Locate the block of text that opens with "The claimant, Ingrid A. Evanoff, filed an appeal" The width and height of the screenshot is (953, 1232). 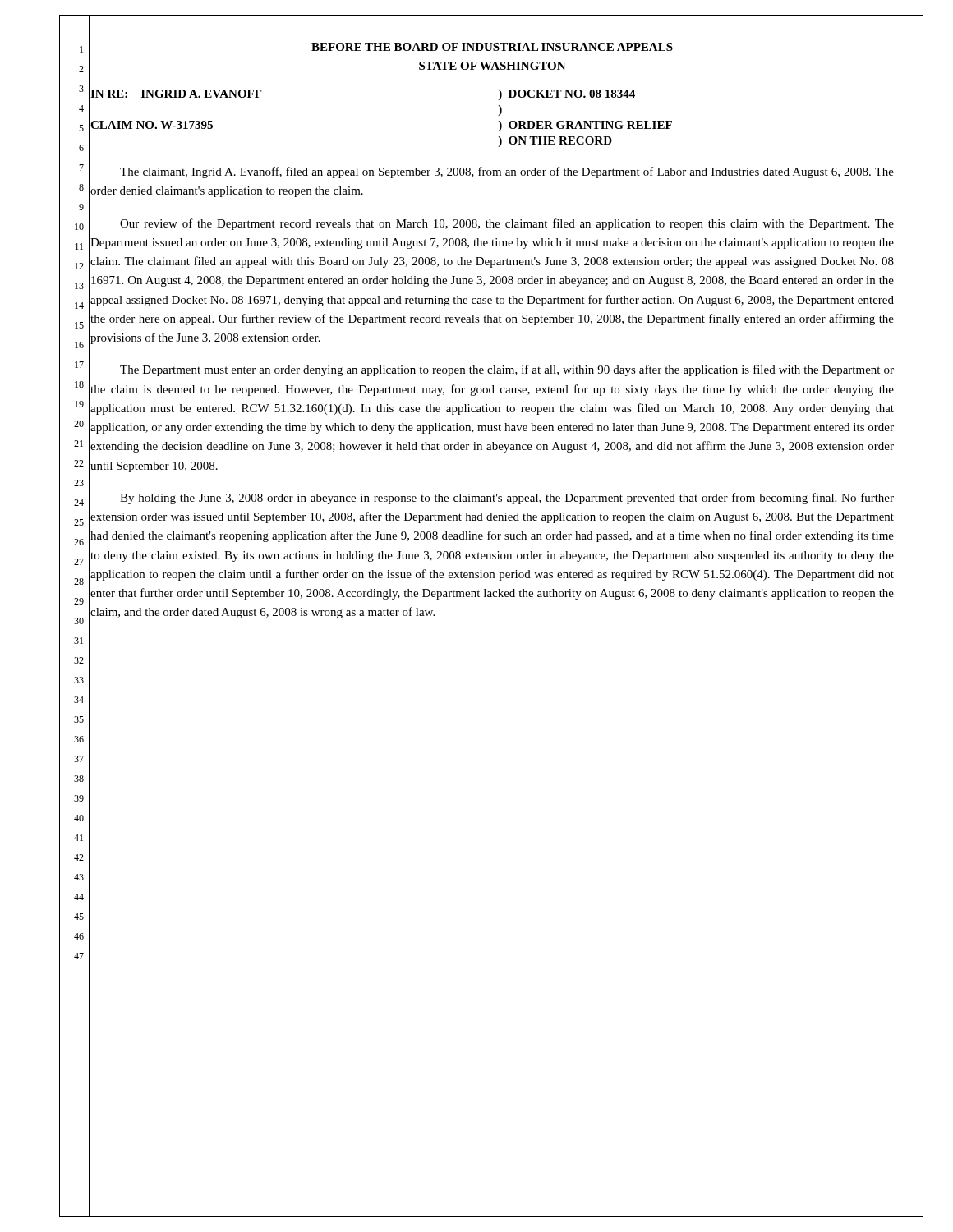click(492, 181)
